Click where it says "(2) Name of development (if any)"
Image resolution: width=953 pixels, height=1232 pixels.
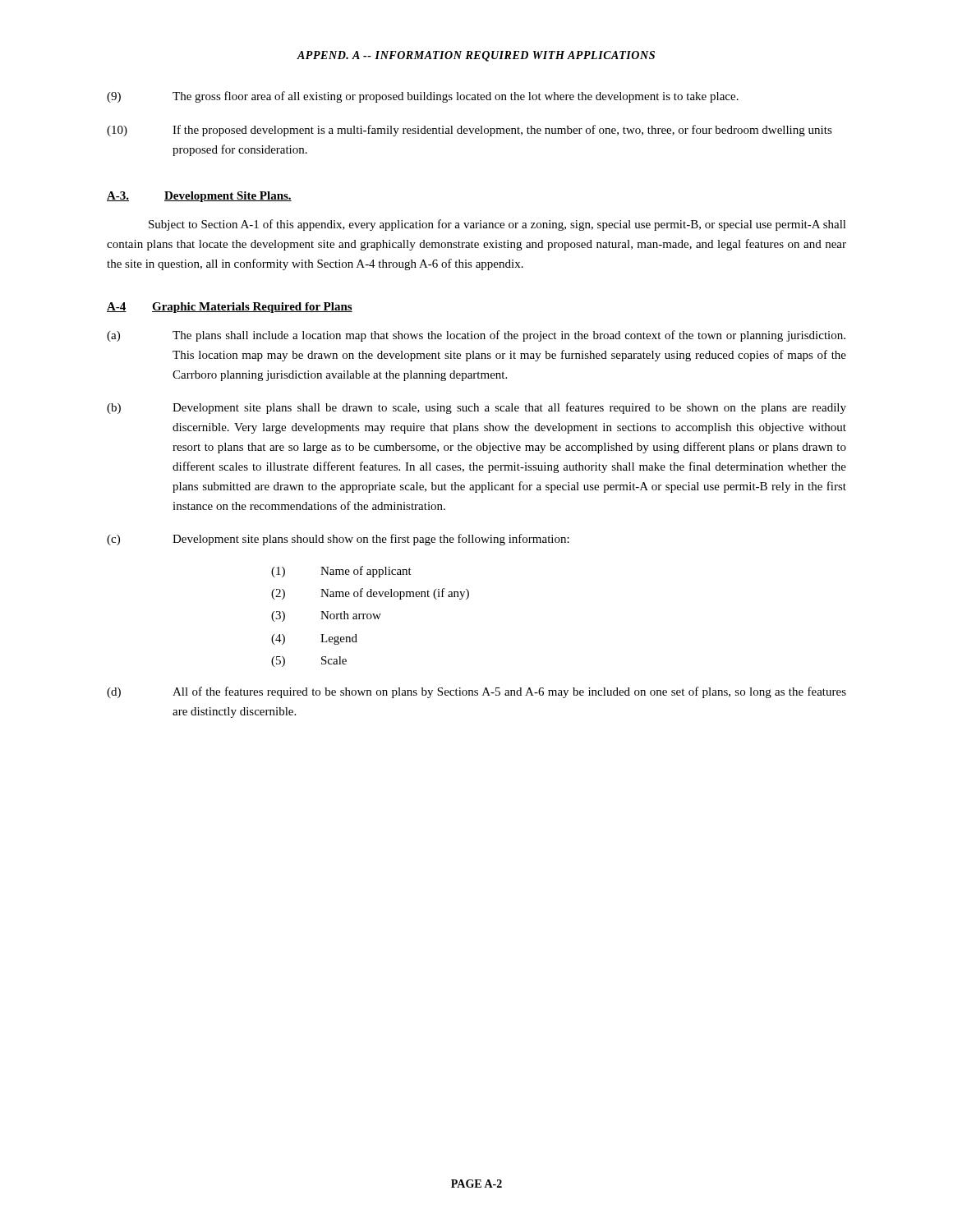tap(370, 594)
